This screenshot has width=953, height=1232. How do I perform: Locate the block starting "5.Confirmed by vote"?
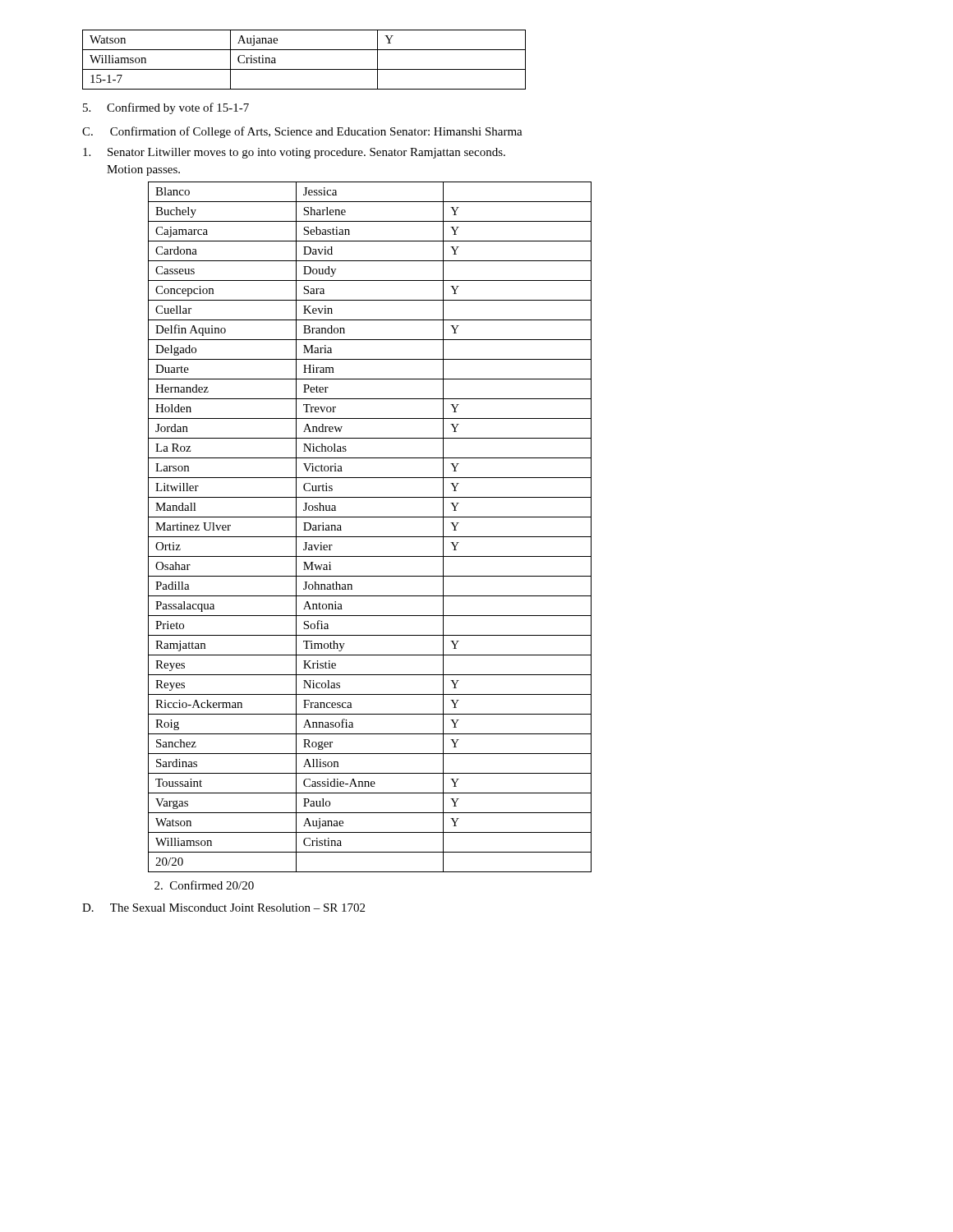click(x=166, y=108)
